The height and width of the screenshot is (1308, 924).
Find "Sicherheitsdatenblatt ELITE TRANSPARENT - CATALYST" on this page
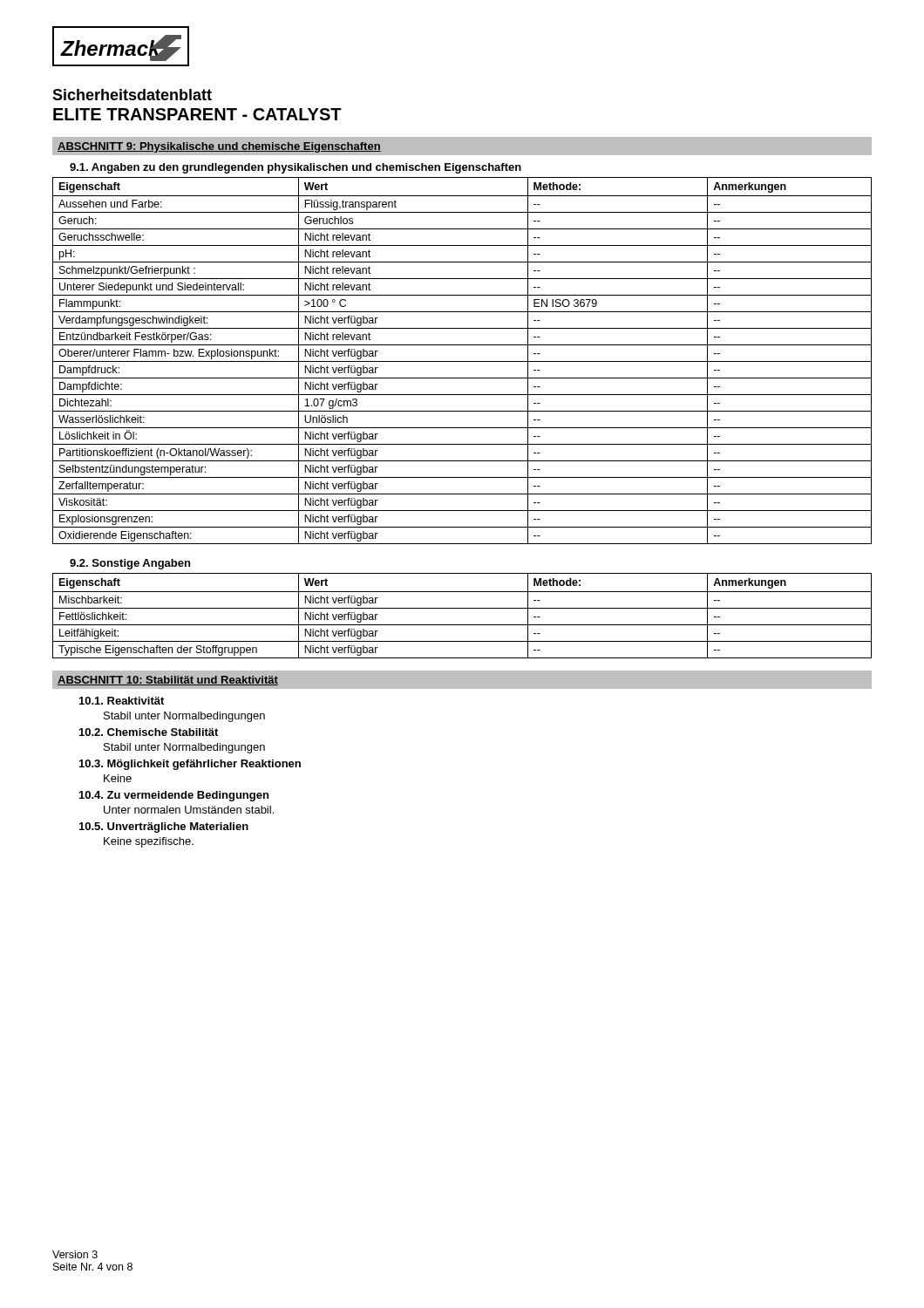click(132, 95)
